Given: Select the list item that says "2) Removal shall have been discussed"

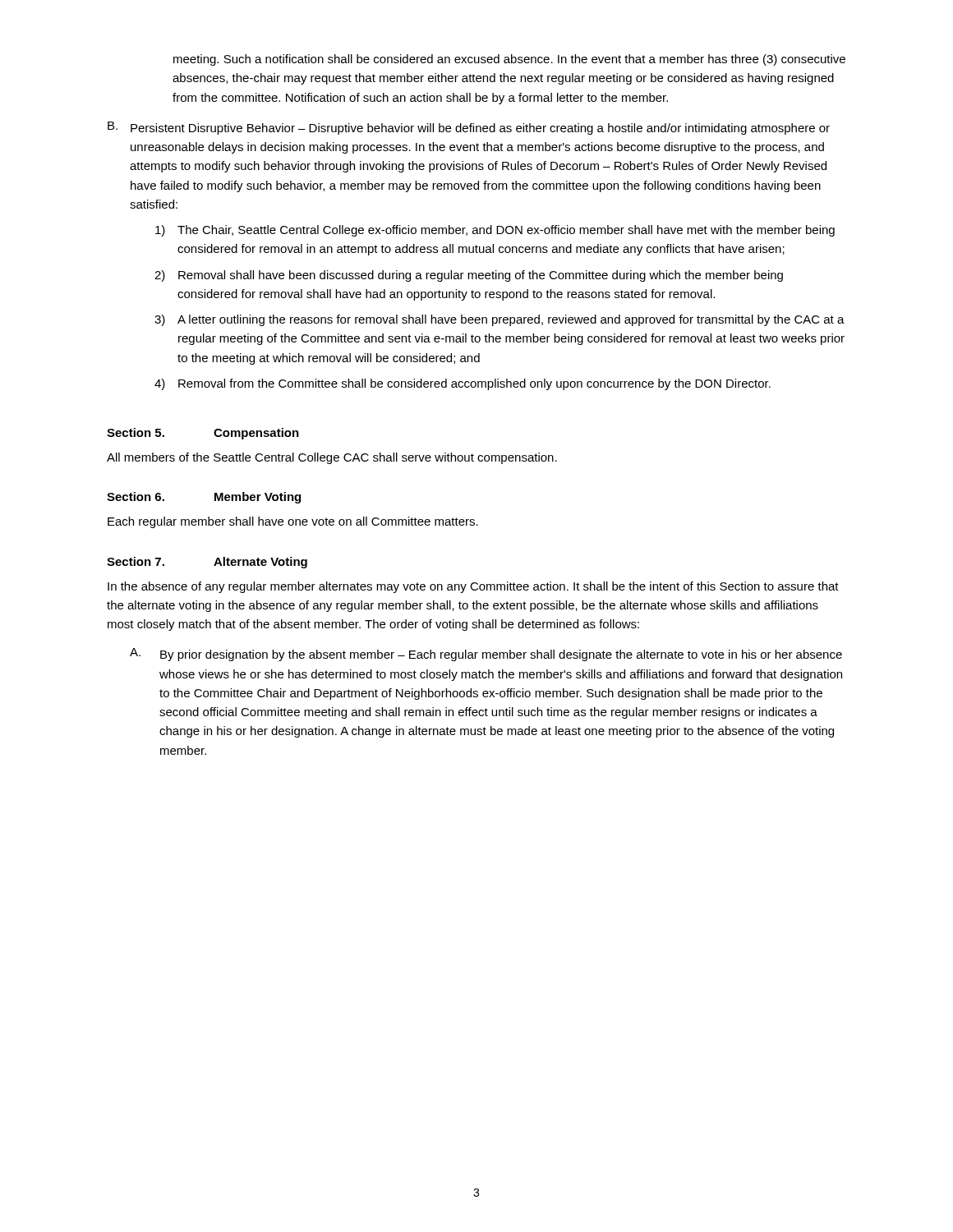Looking at the screenshot, I should pyautogui.click(x=500, y=284).
